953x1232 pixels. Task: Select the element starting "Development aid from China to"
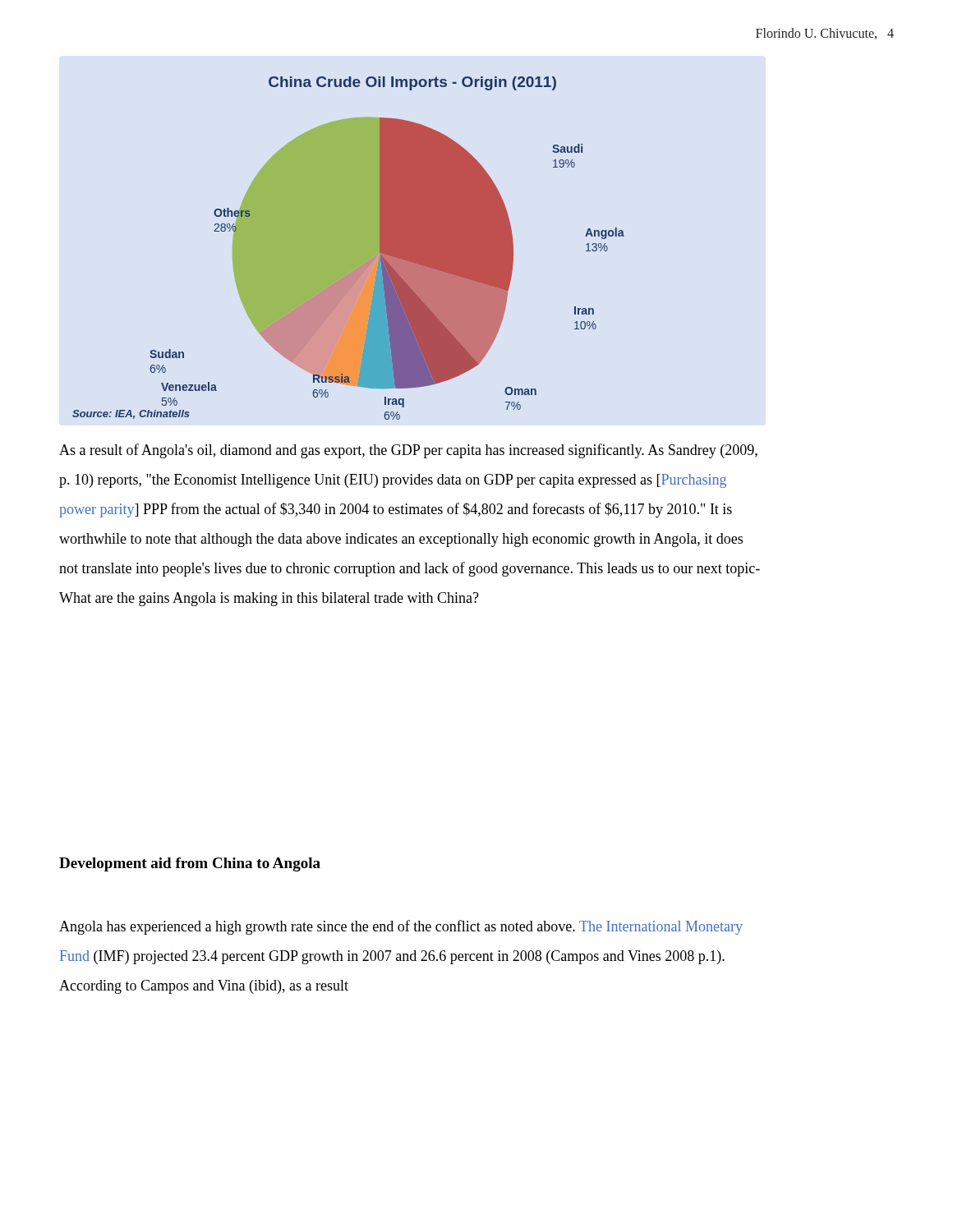coord(190,863)
